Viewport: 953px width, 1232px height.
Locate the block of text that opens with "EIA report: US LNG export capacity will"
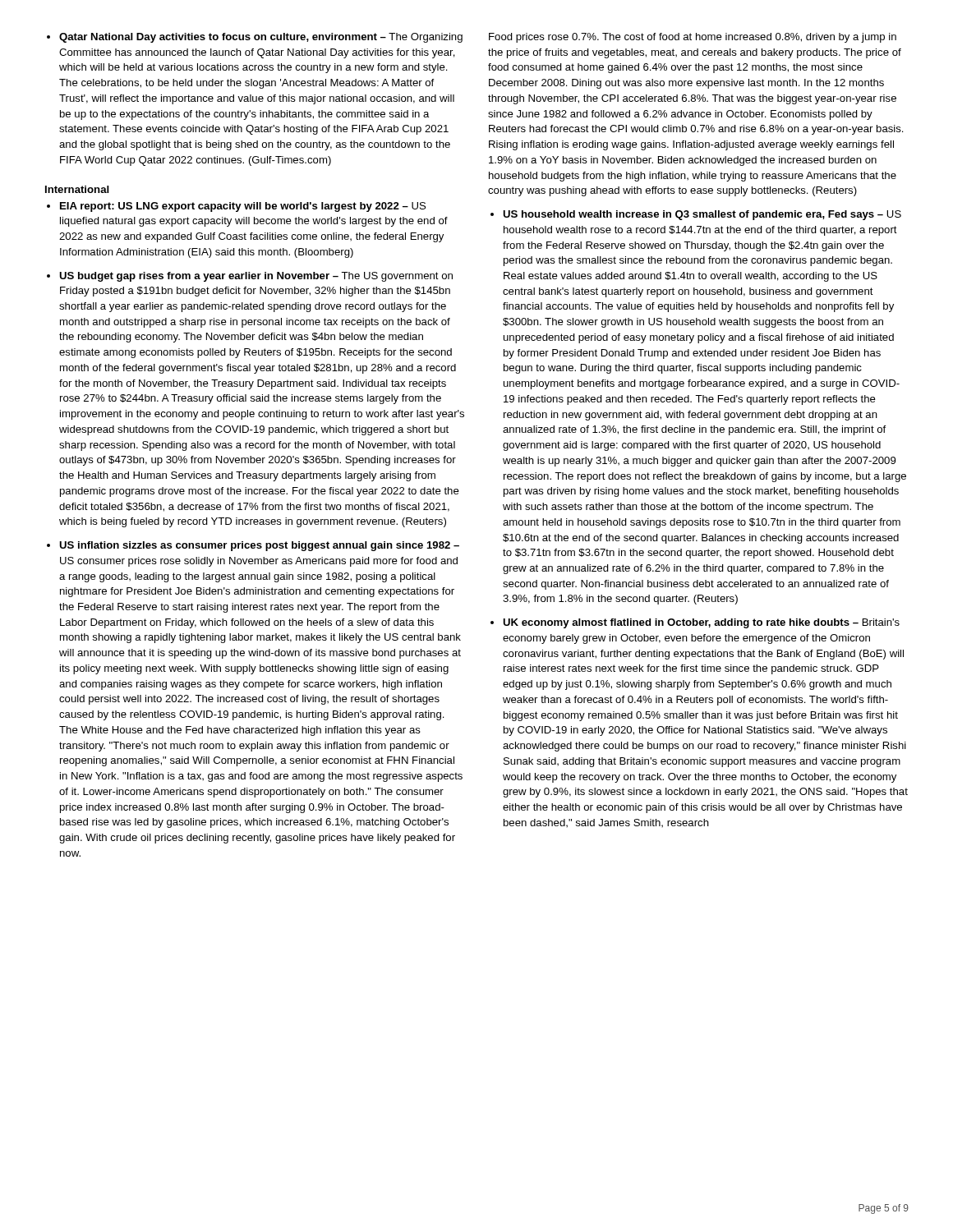coord(253,228)
